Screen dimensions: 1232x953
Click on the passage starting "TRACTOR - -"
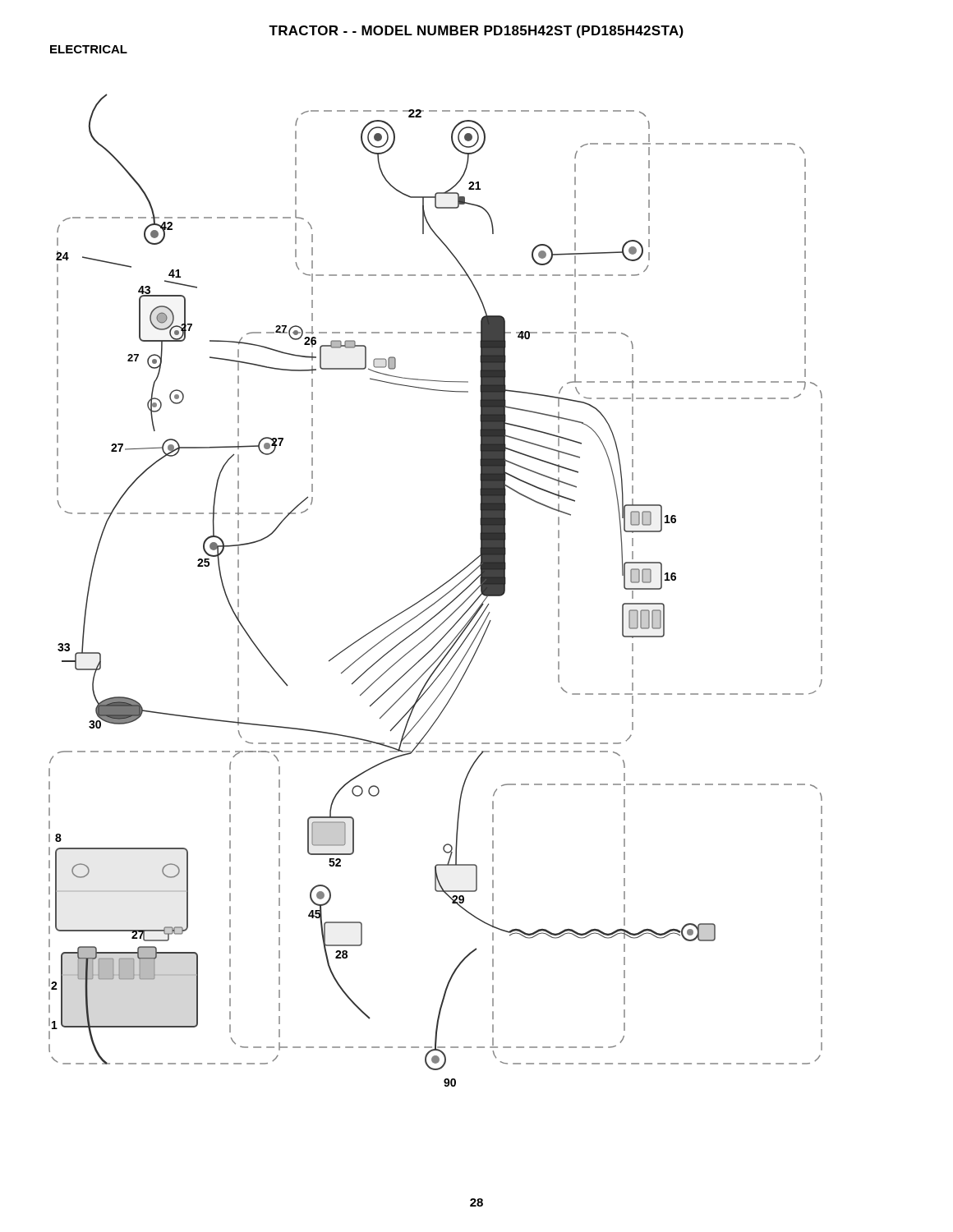pos(476,31)
